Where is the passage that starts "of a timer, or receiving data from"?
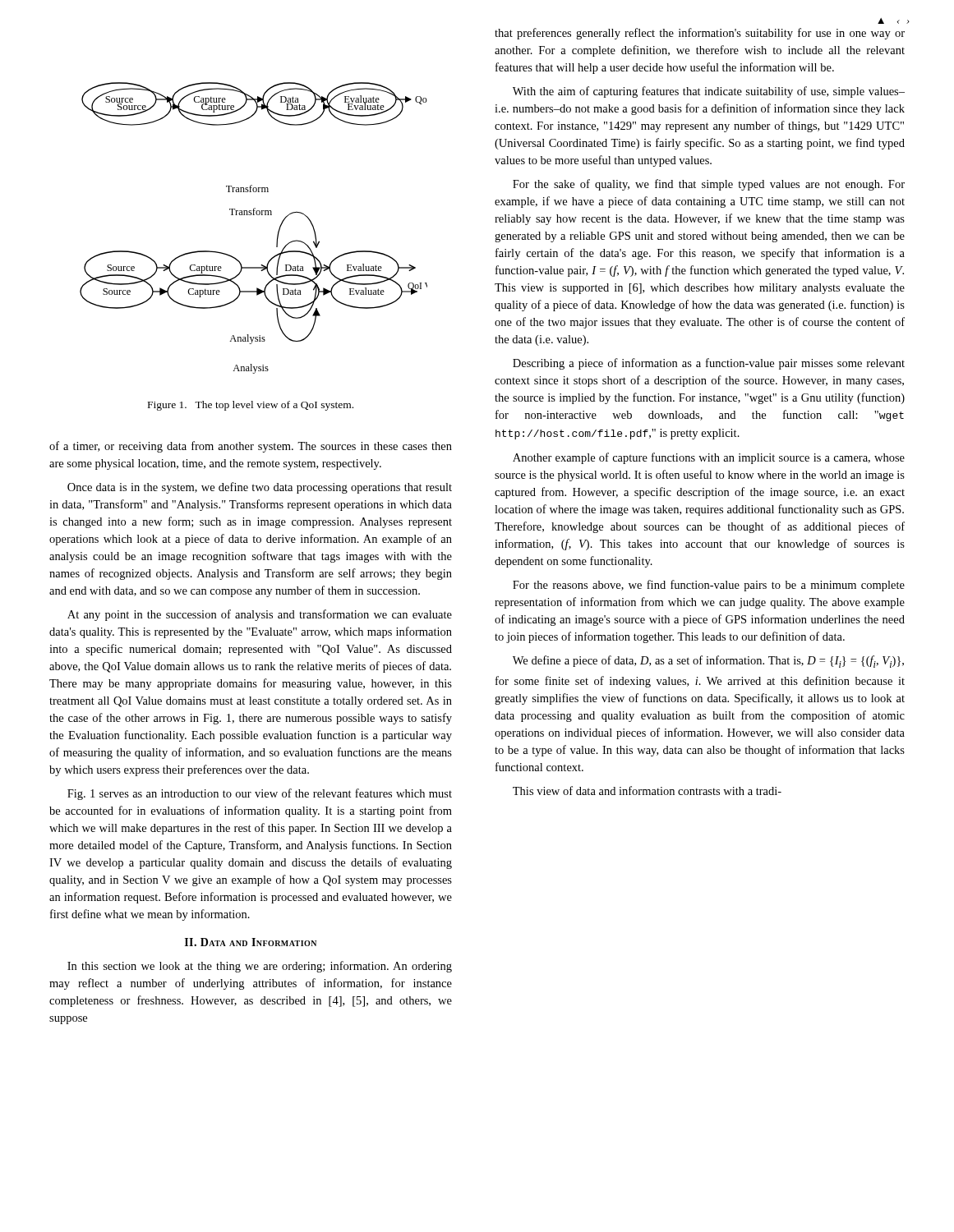The width and height of the screenshot is (954, 1232). tap(251, 454)
